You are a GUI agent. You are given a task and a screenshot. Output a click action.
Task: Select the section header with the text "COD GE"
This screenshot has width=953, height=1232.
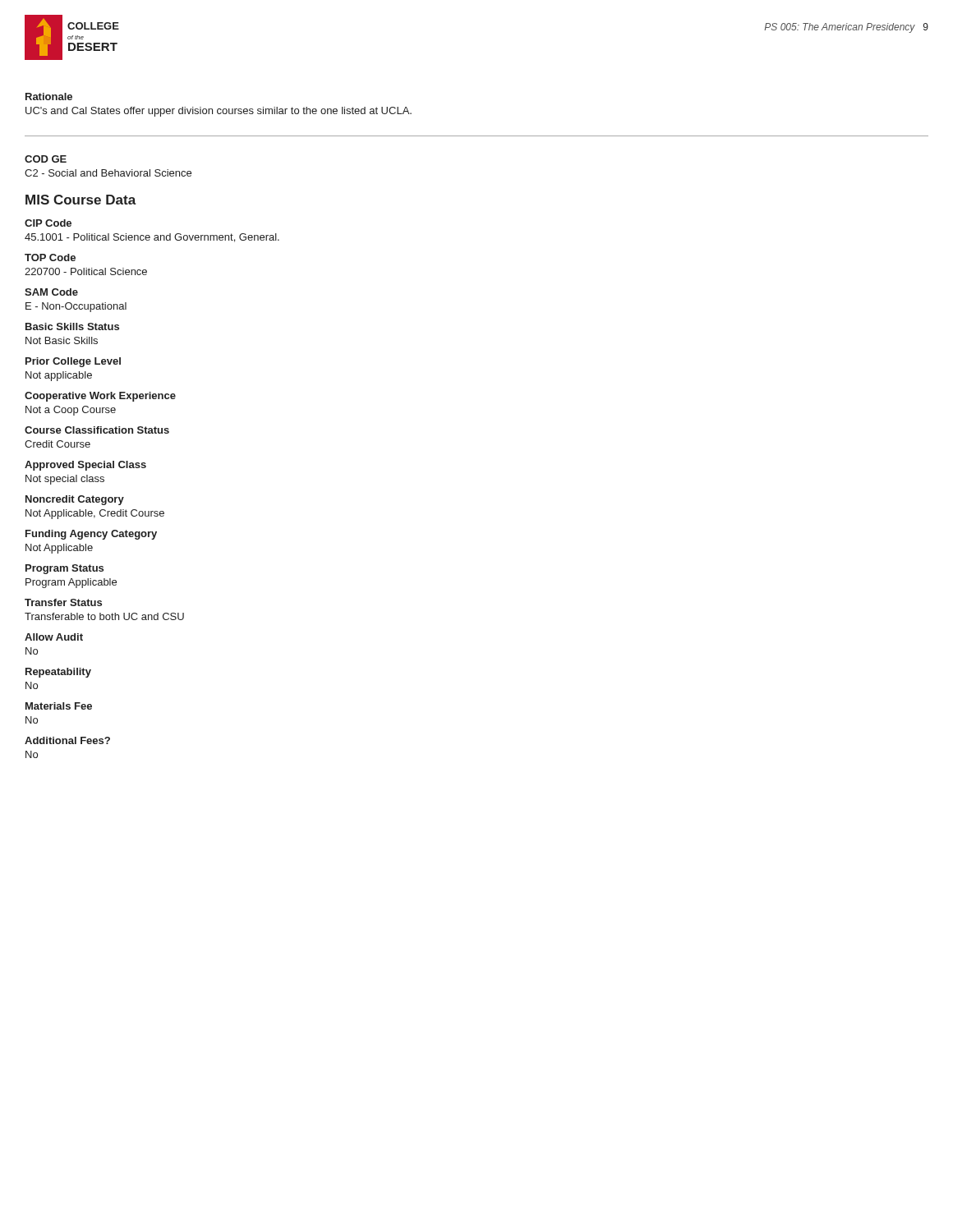point(46,159)
